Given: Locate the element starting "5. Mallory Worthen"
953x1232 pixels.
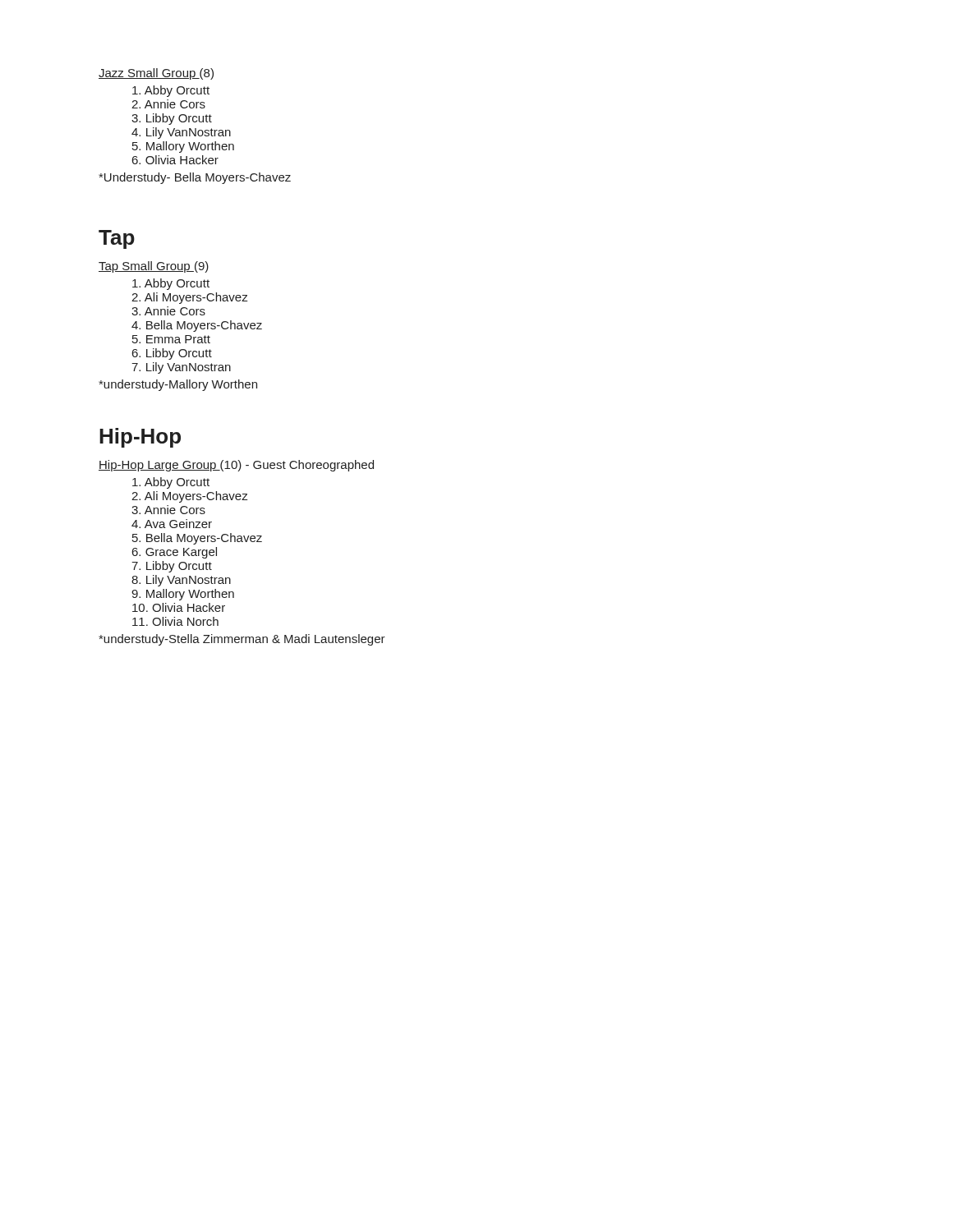Looking at the screenshot, I should coord(183,146).
